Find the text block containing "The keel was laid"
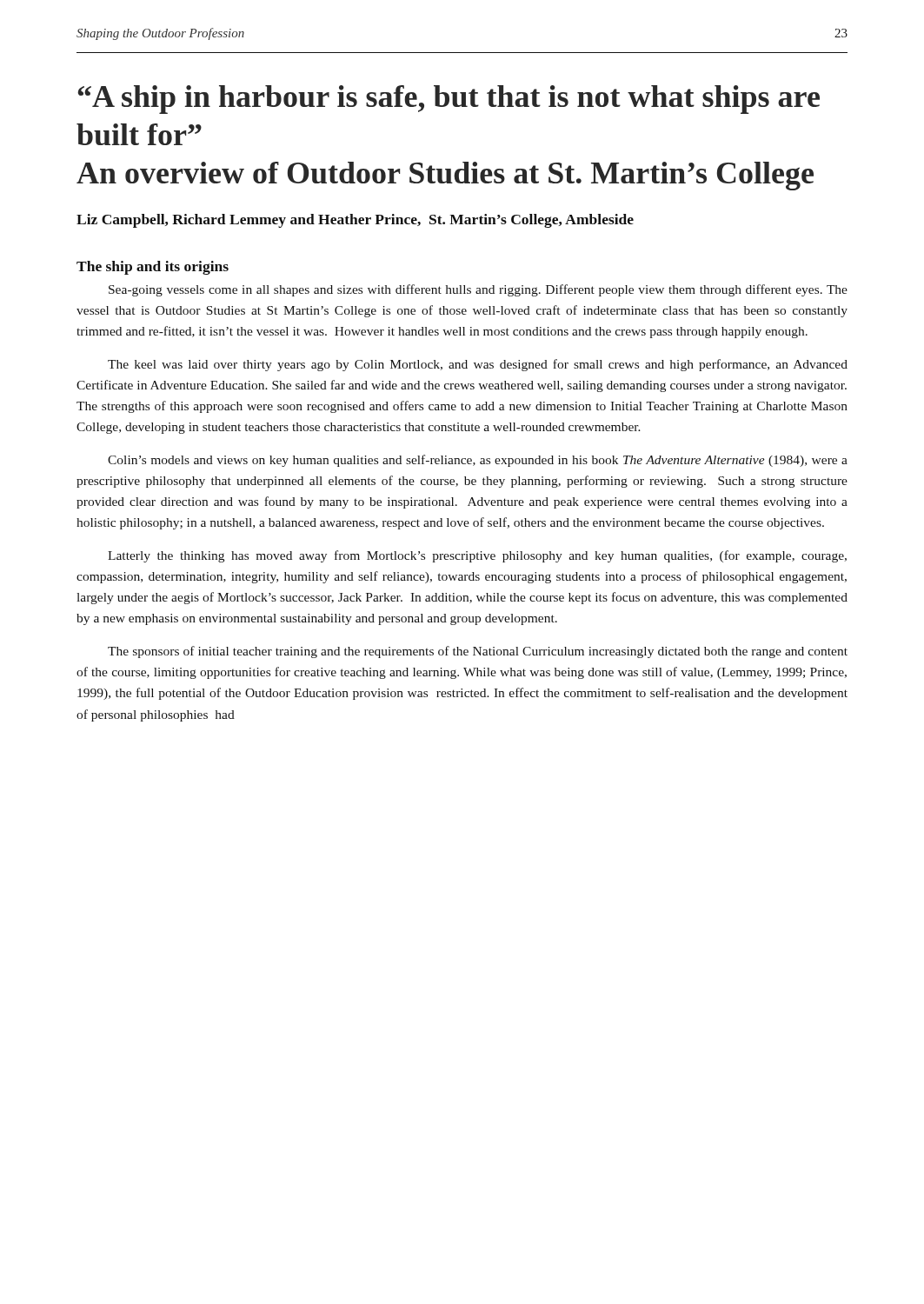The height and width of the screenshot is (1304, 924). click(x=462, y=395)
